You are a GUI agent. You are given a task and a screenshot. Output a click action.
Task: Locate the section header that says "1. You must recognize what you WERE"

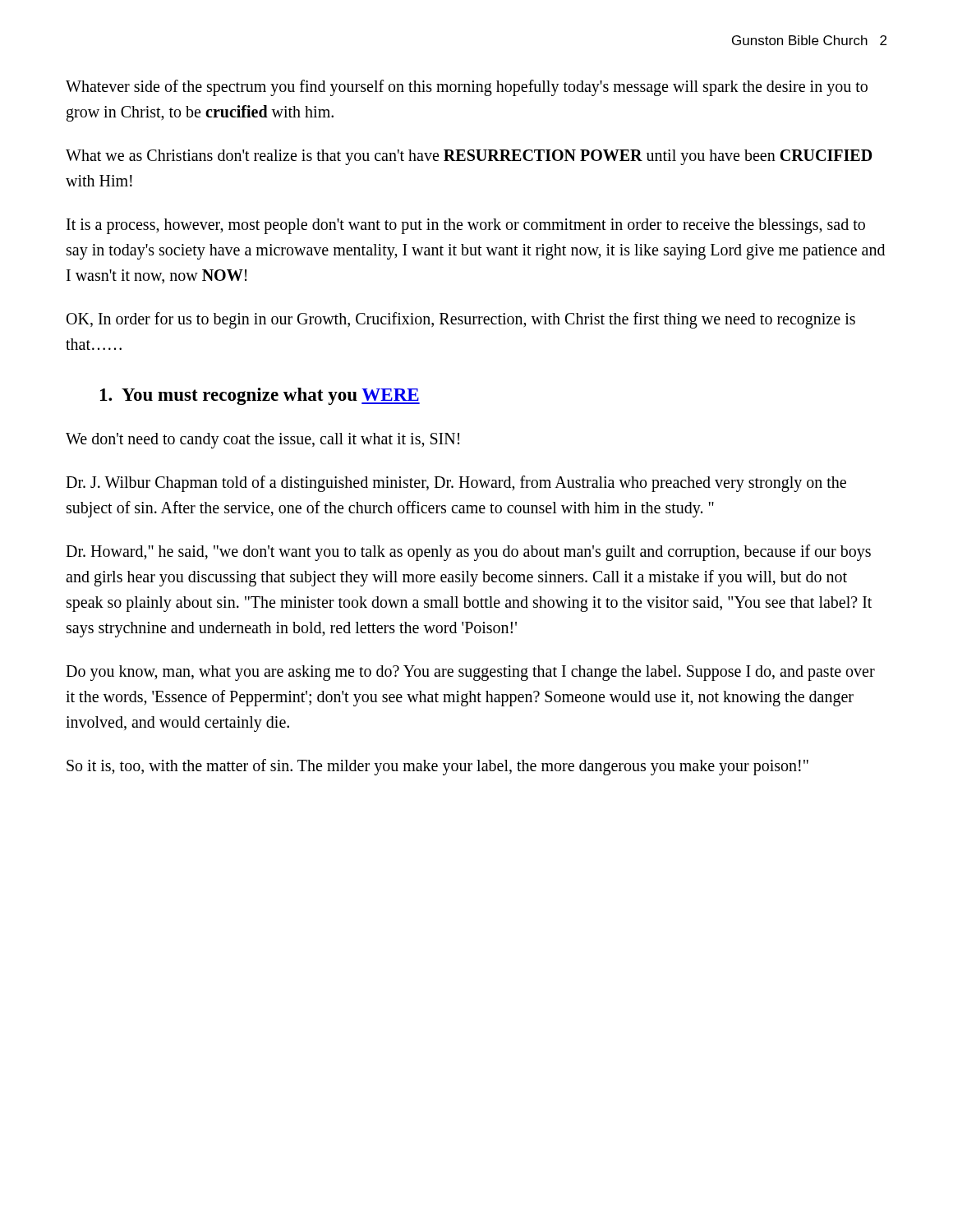(x=259, y=395)
